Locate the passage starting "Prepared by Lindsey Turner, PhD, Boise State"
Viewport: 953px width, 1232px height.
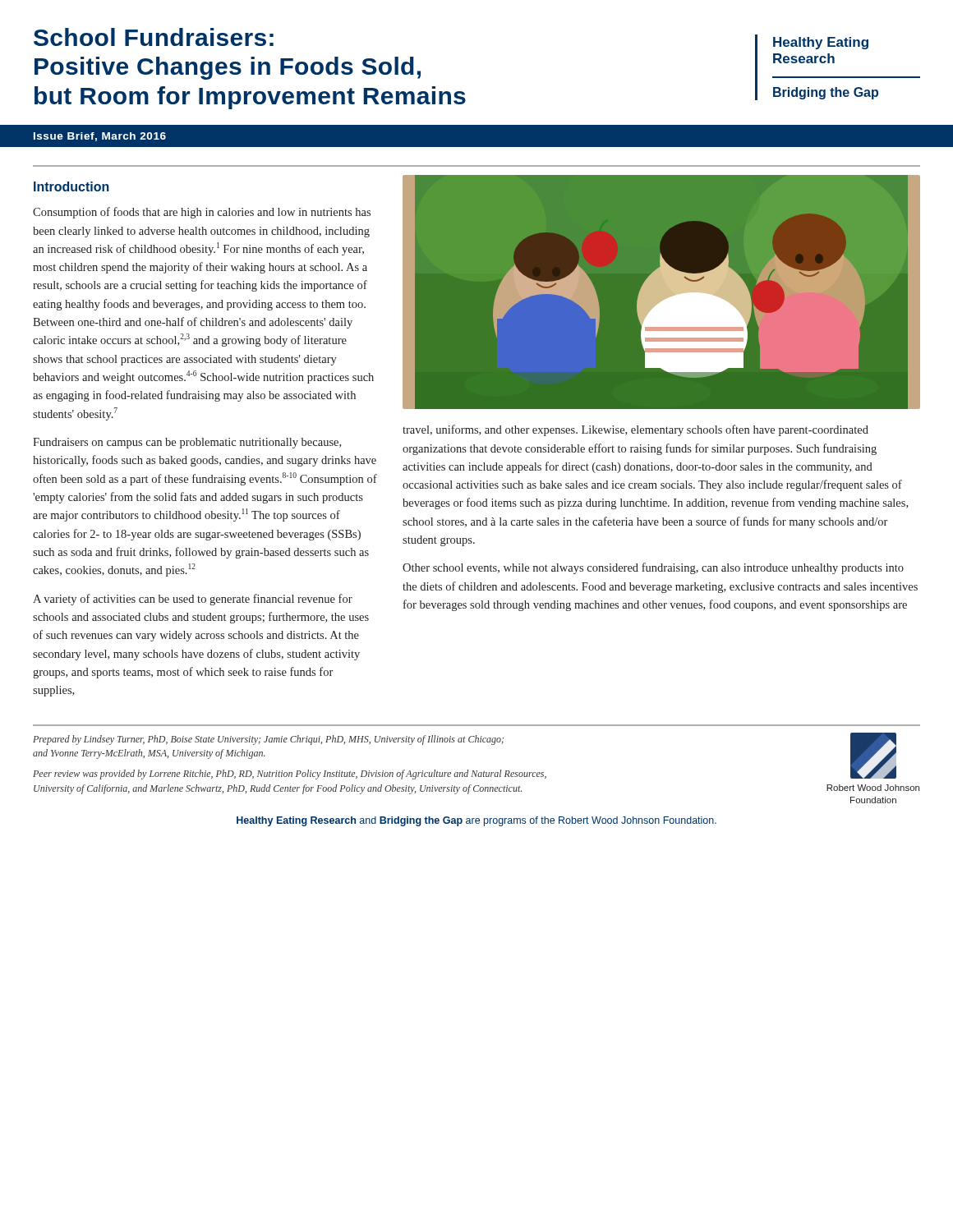point(269,746)
